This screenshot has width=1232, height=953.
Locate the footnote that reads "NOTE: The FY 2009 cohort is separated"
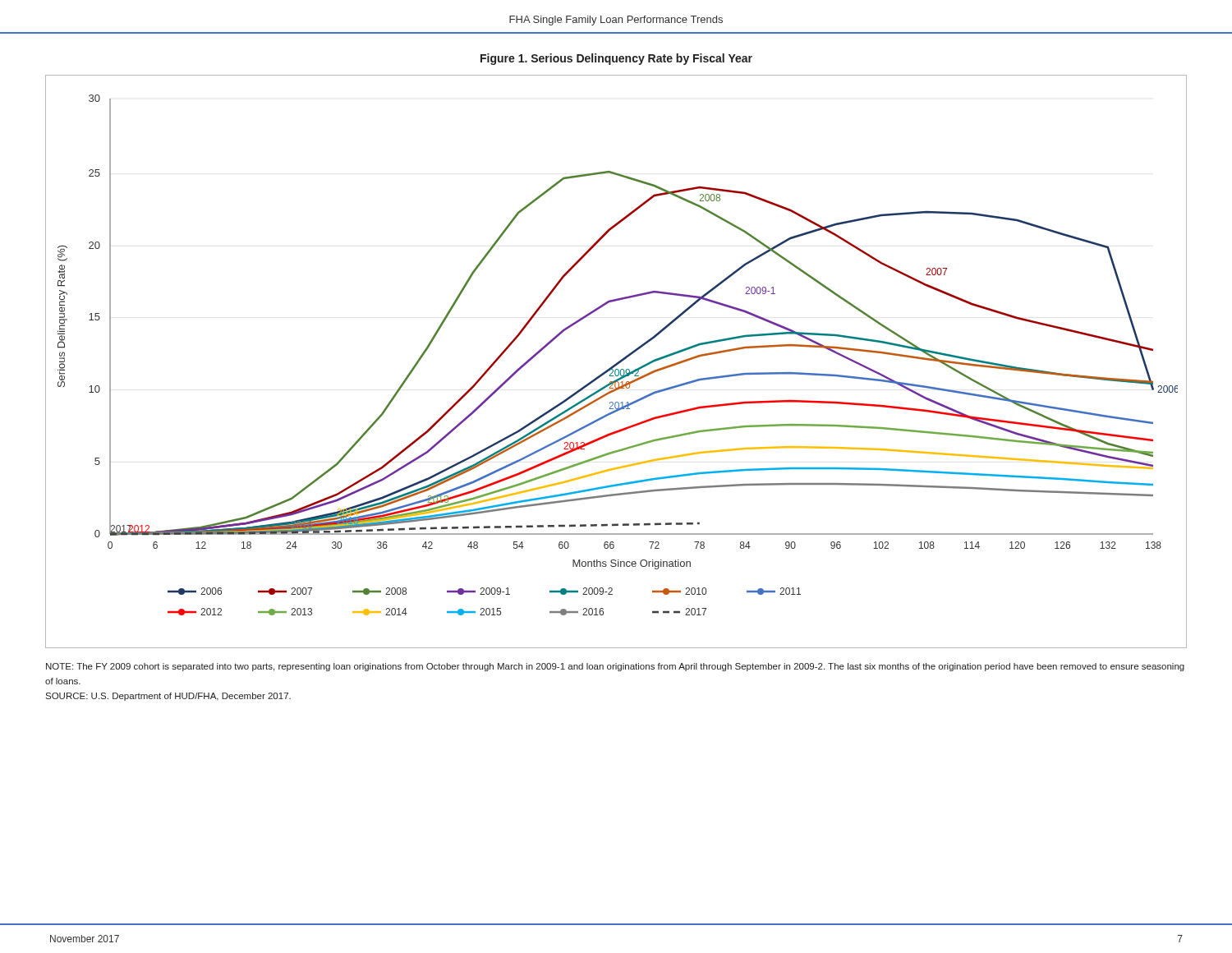(615, 681)
